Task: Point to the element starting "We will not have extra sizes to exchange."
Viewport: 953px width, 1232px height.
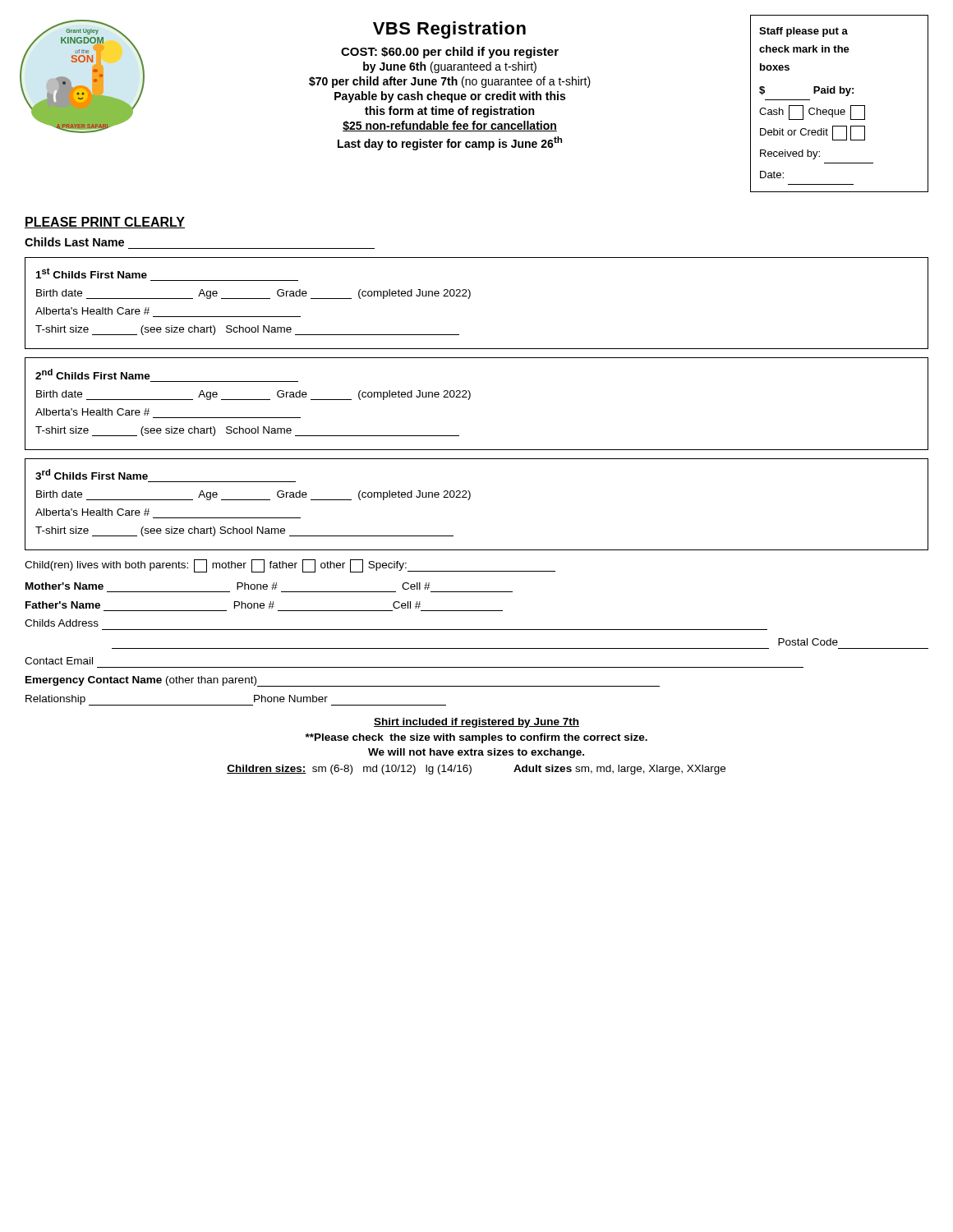Action: coord(476,752)
